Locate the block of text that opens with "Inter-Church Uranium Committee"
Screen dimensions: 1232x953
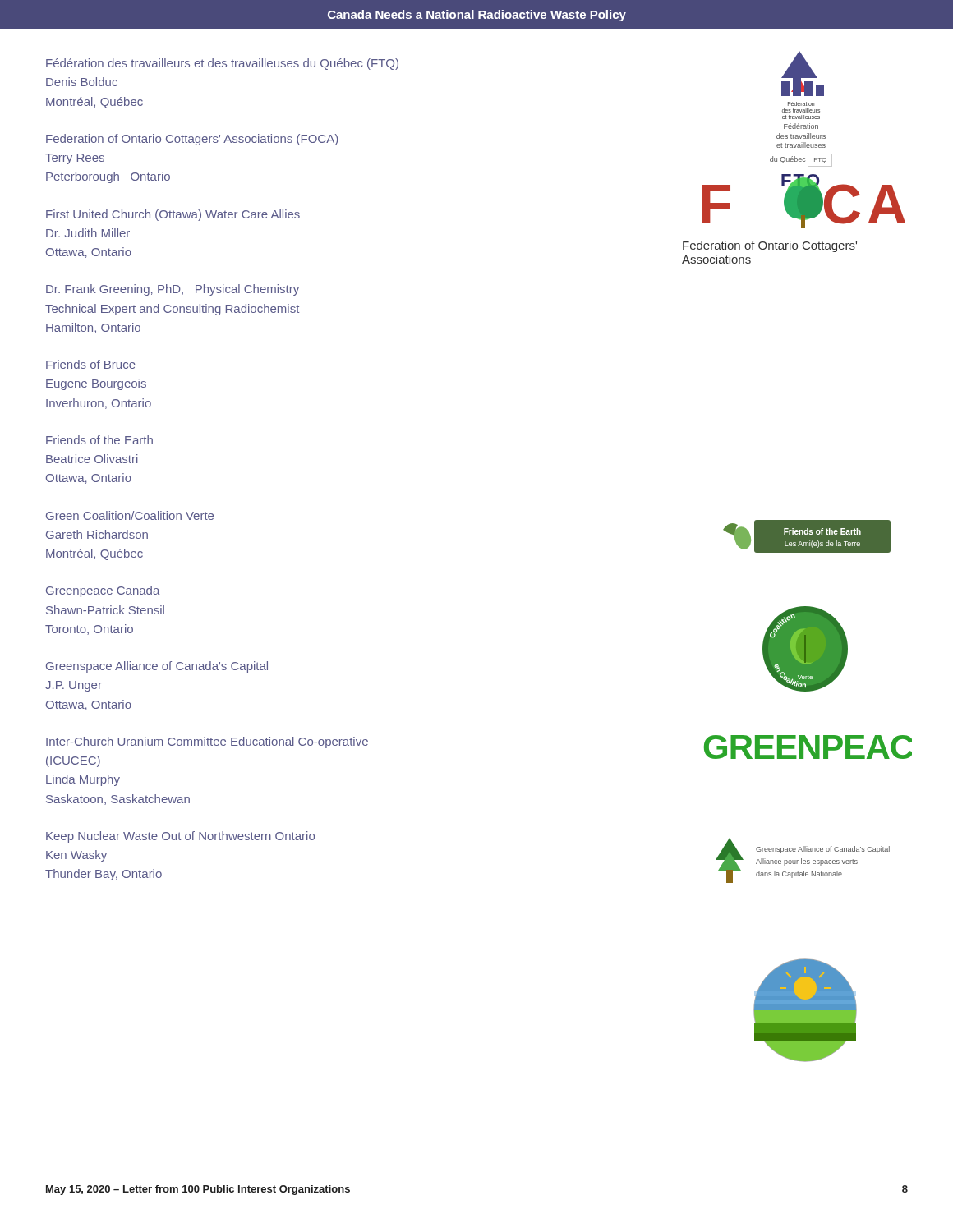click(207, 742)
